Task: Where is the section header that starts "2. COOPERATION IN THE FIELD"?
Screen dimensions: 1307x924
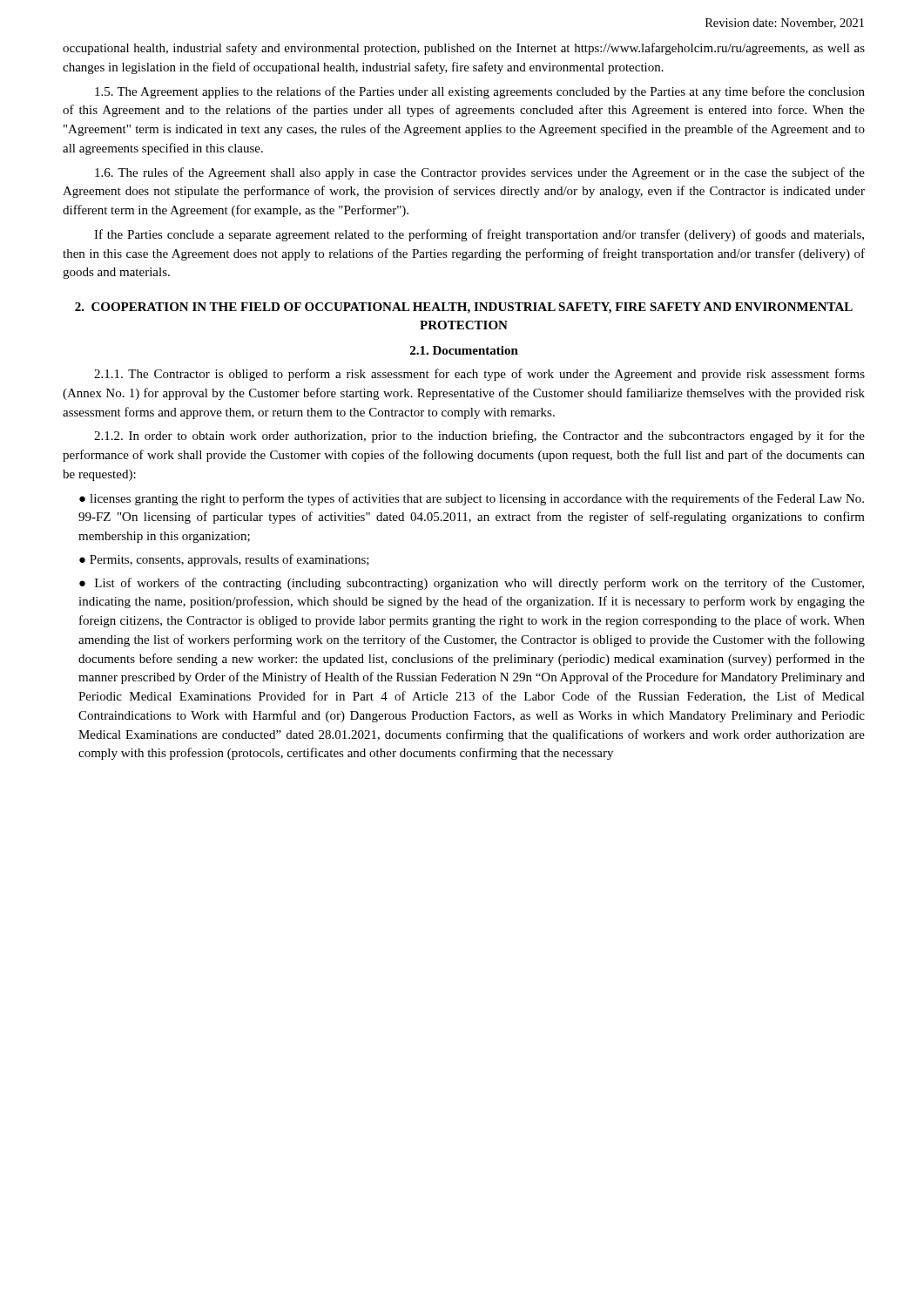Action: tap(464, 316)
